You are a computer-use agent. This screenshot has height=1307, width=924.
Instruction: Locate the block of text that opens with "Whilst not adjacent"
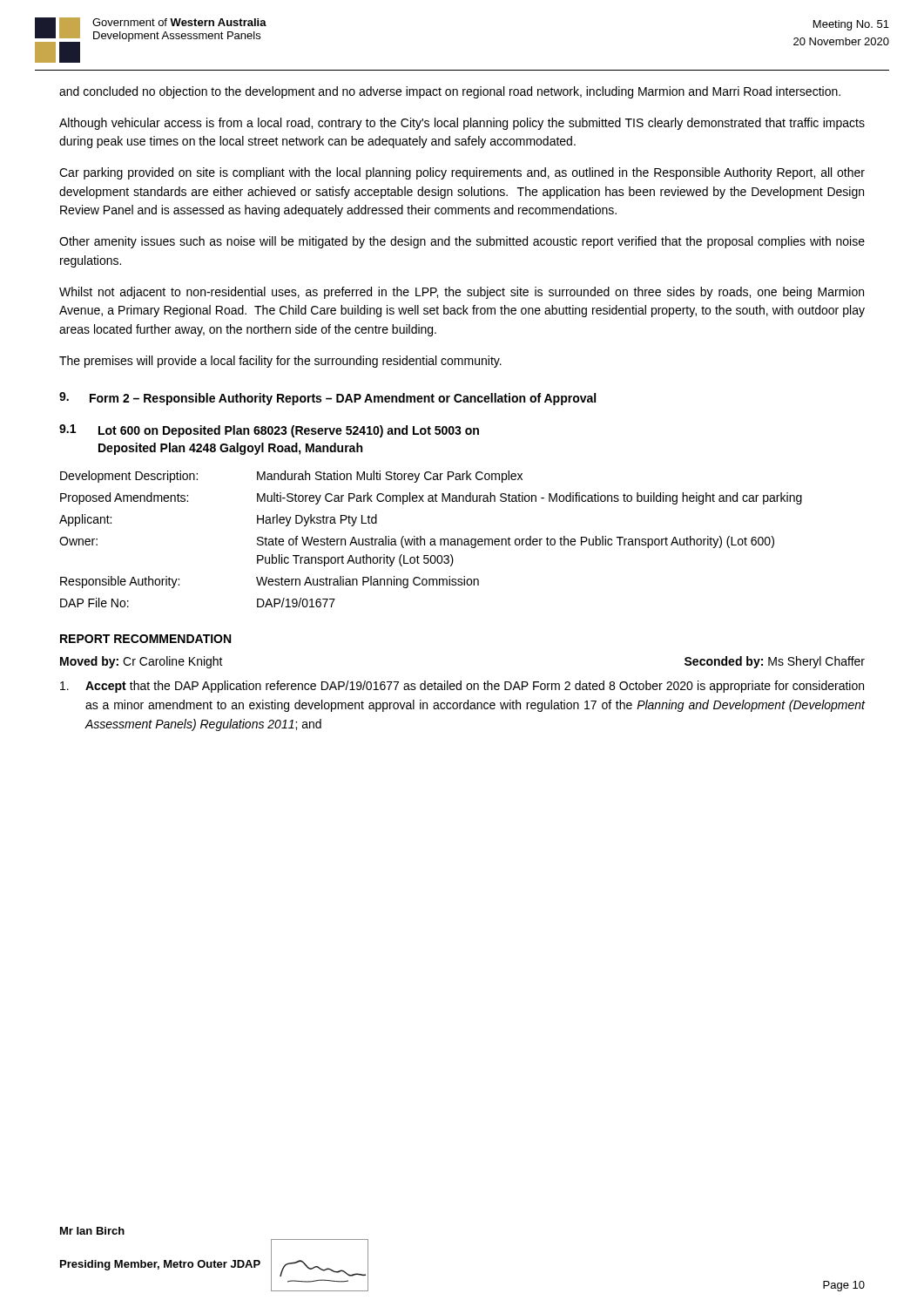click(462, 310)
